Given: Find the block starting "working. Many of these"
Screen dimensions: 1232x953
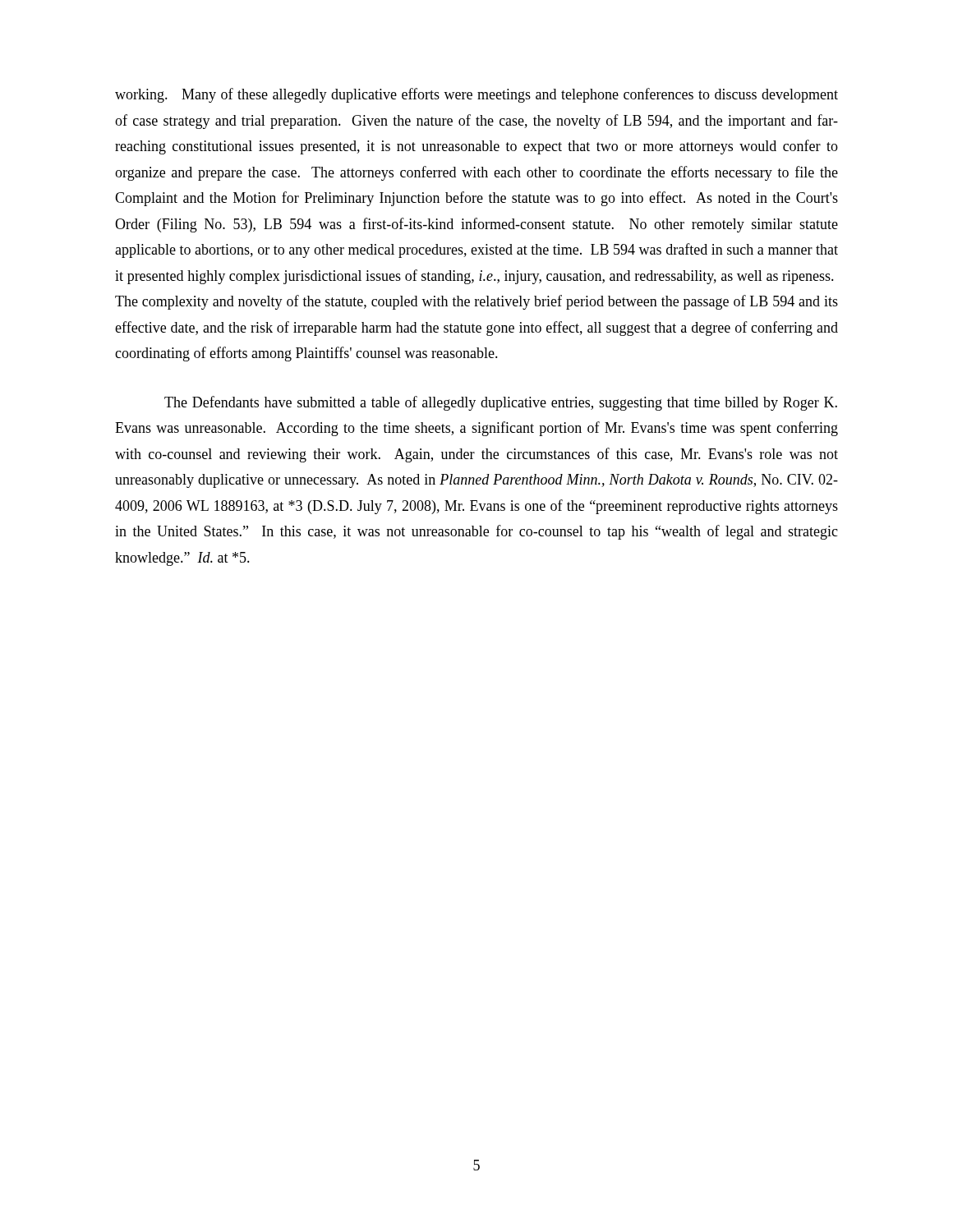Looking at the screenshot, I should click(x=476, y=224).
